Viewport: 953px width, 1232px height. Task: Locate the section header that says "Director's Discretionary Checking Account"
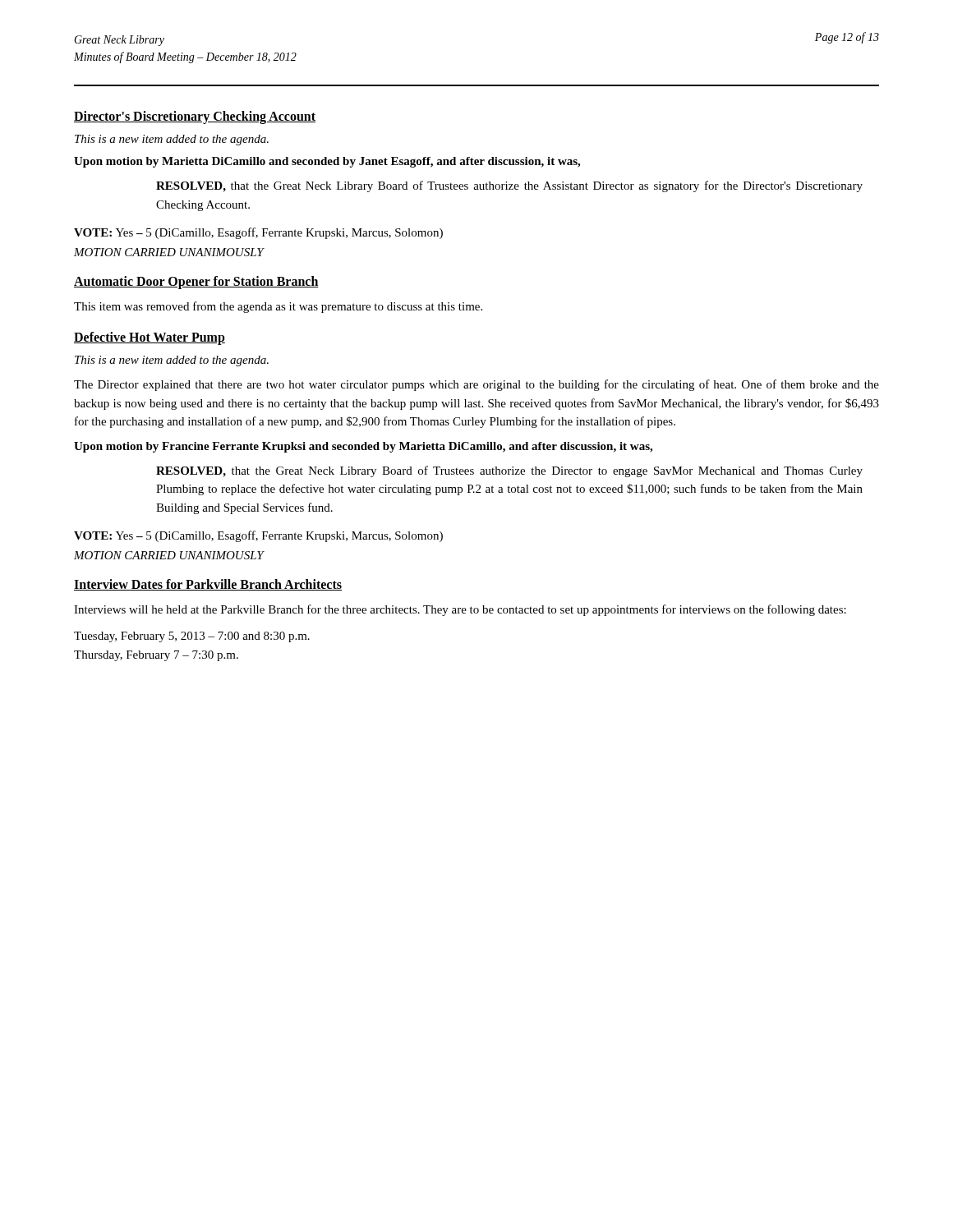[195, 116]
